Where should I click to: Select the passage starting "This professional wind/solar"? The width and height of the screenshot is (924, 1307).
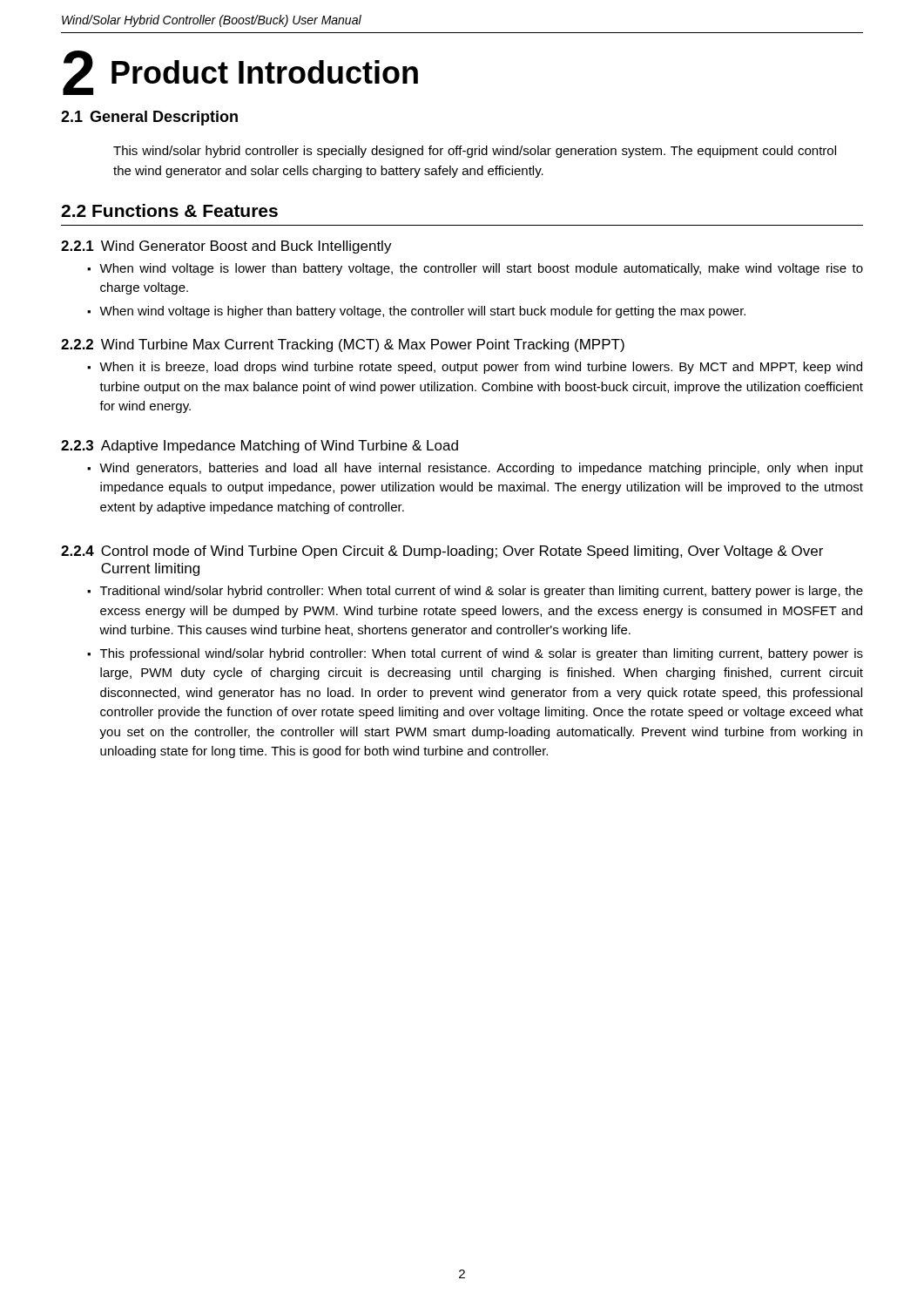pos(481,702)
